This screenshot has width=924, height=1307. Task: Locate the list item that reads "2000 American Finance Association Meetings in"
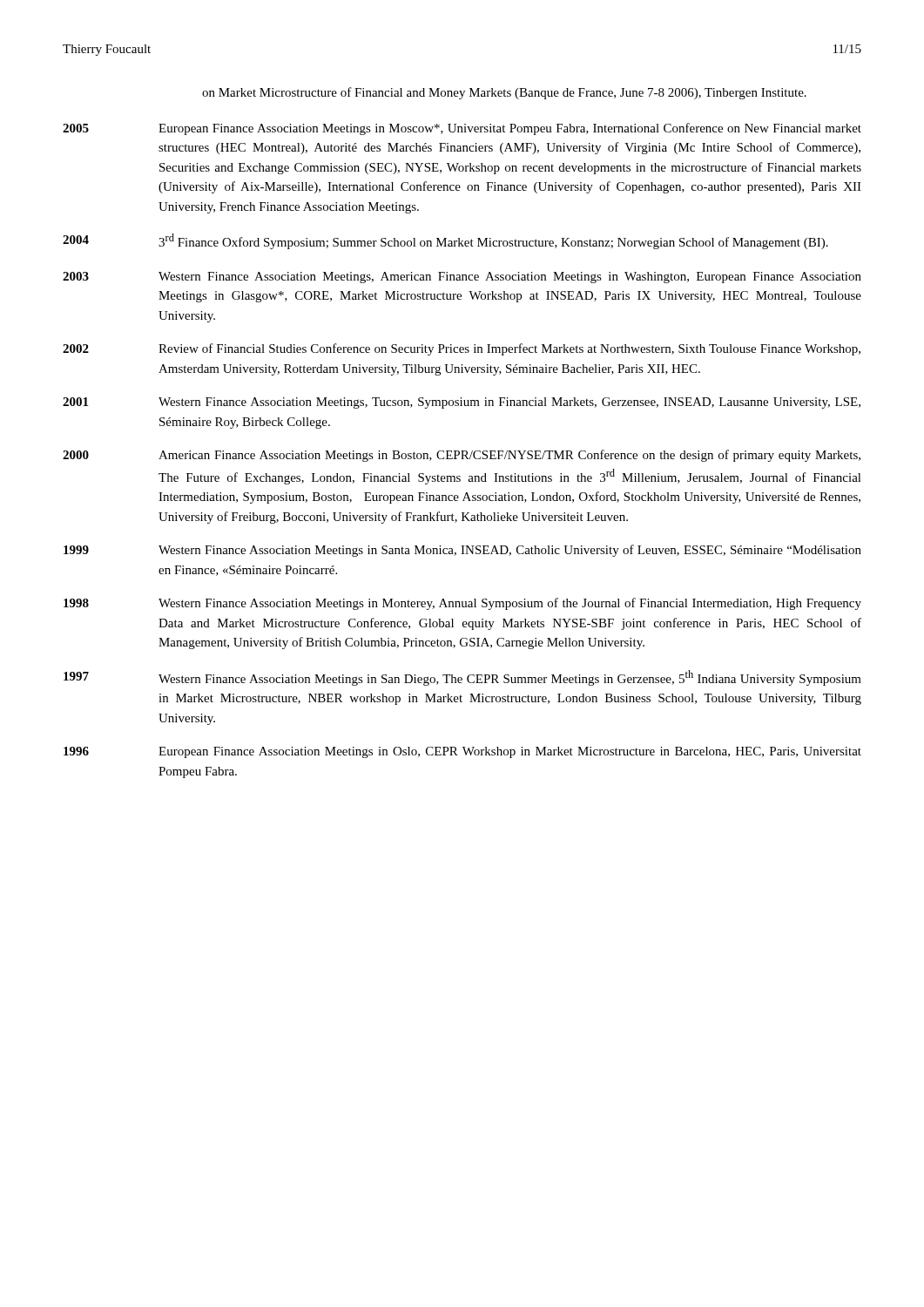point(462,486)
